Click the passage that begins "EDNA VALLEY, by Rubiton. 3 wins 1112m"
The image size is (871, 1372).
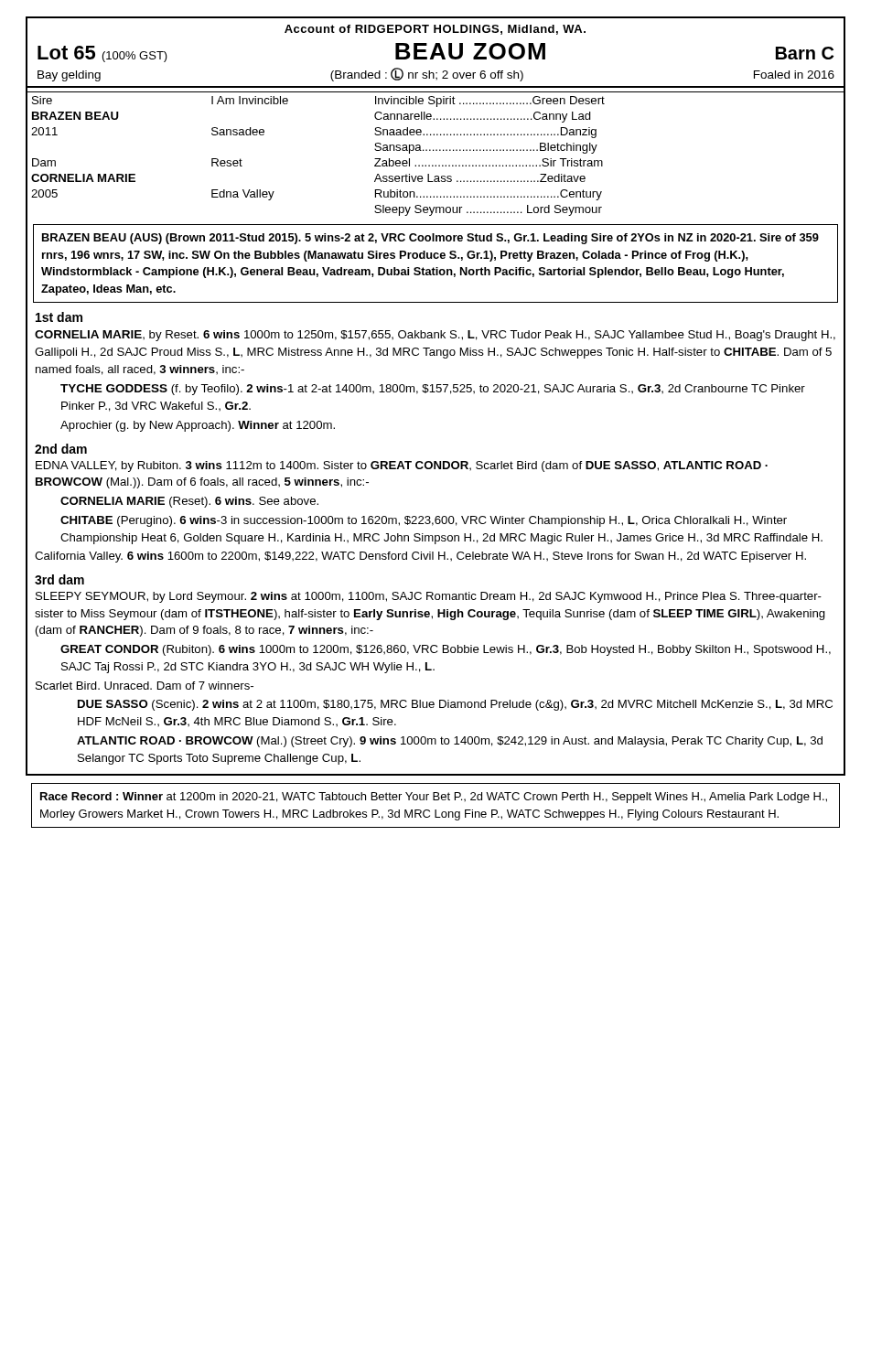(401, 473)
